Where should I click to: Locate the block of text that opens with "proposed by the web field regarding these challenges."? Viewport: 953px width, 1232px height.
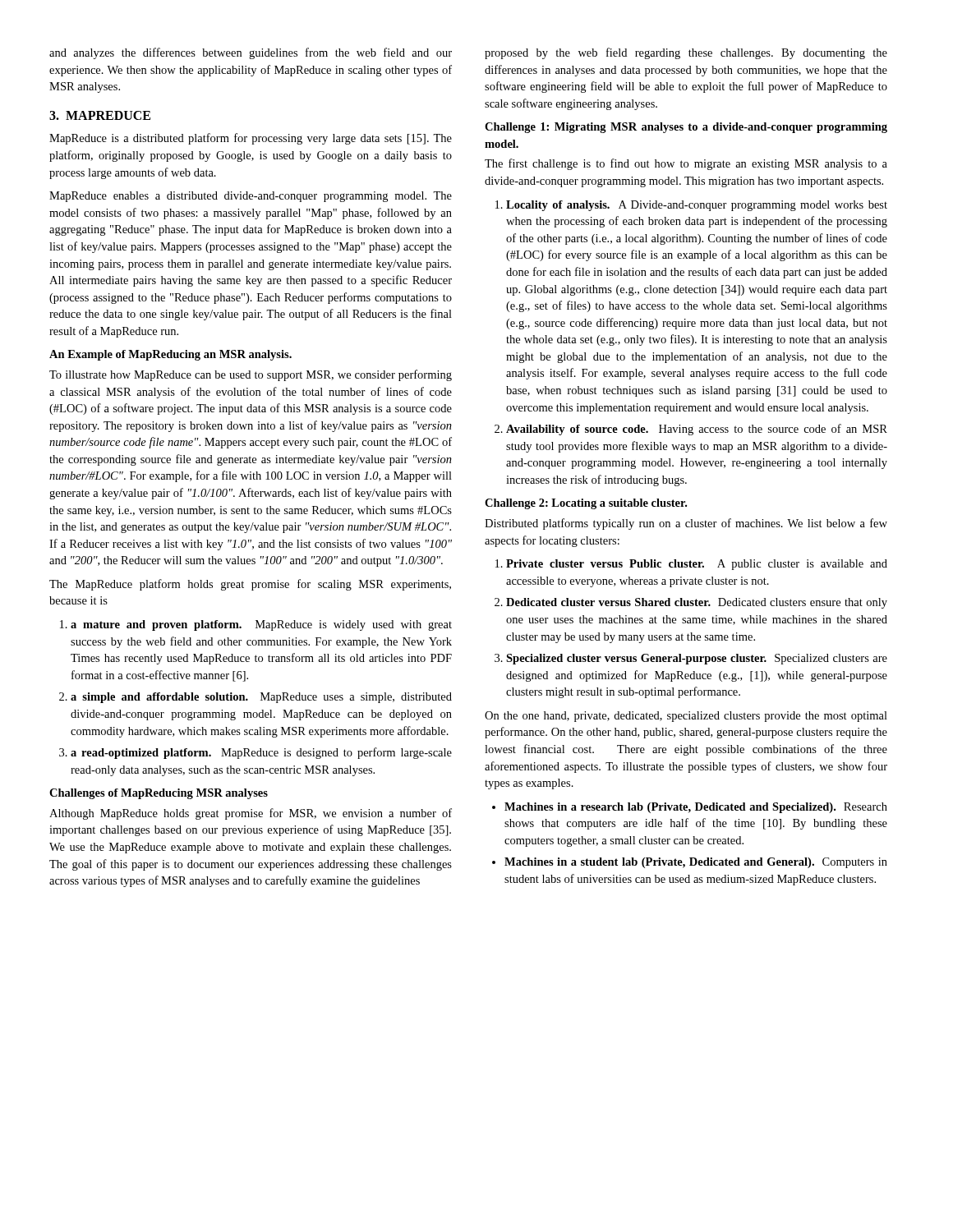click(x=686, y=78)
